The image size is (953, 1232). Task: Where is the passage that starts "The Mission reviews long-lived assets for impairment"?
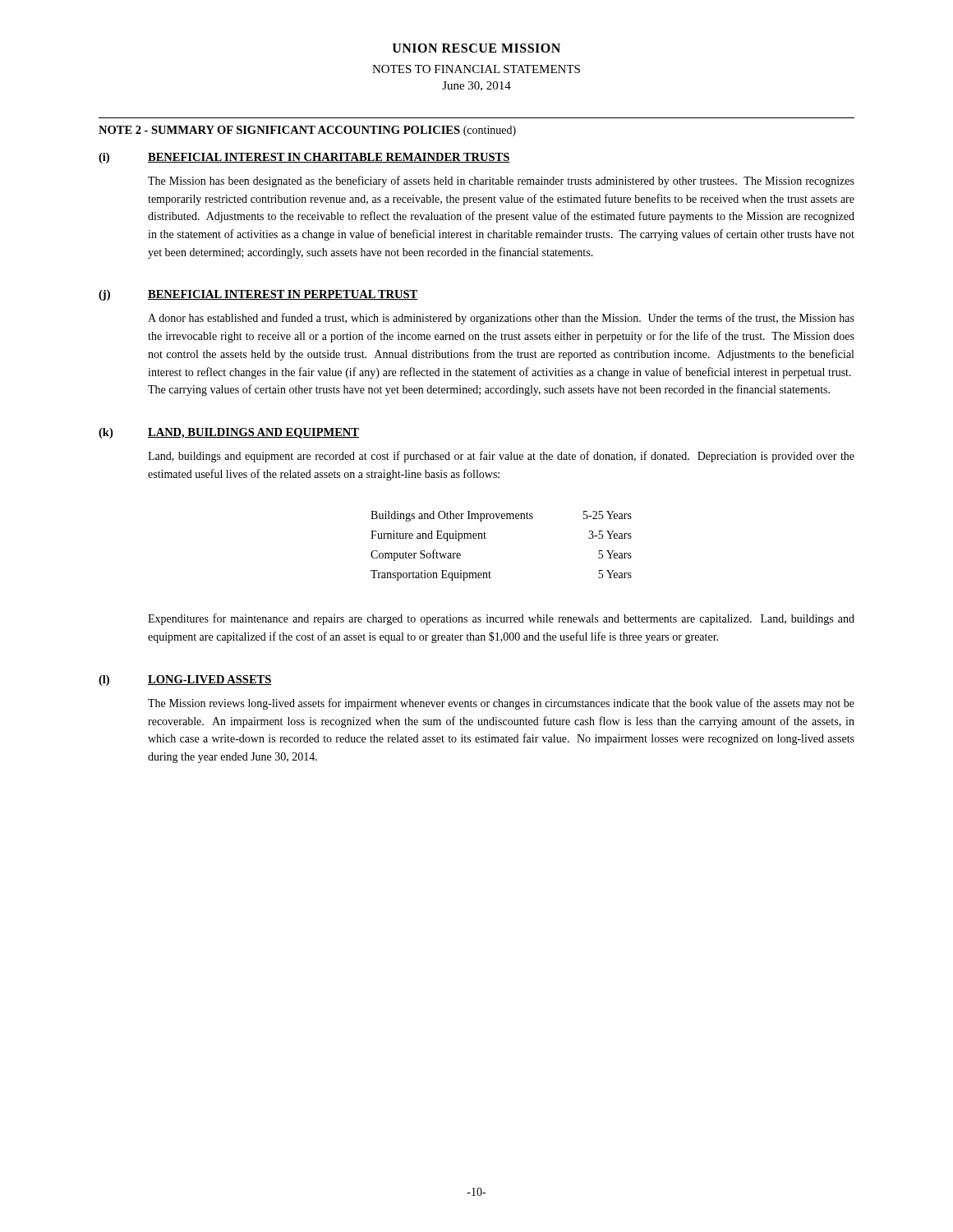click(x=501, y=730)
